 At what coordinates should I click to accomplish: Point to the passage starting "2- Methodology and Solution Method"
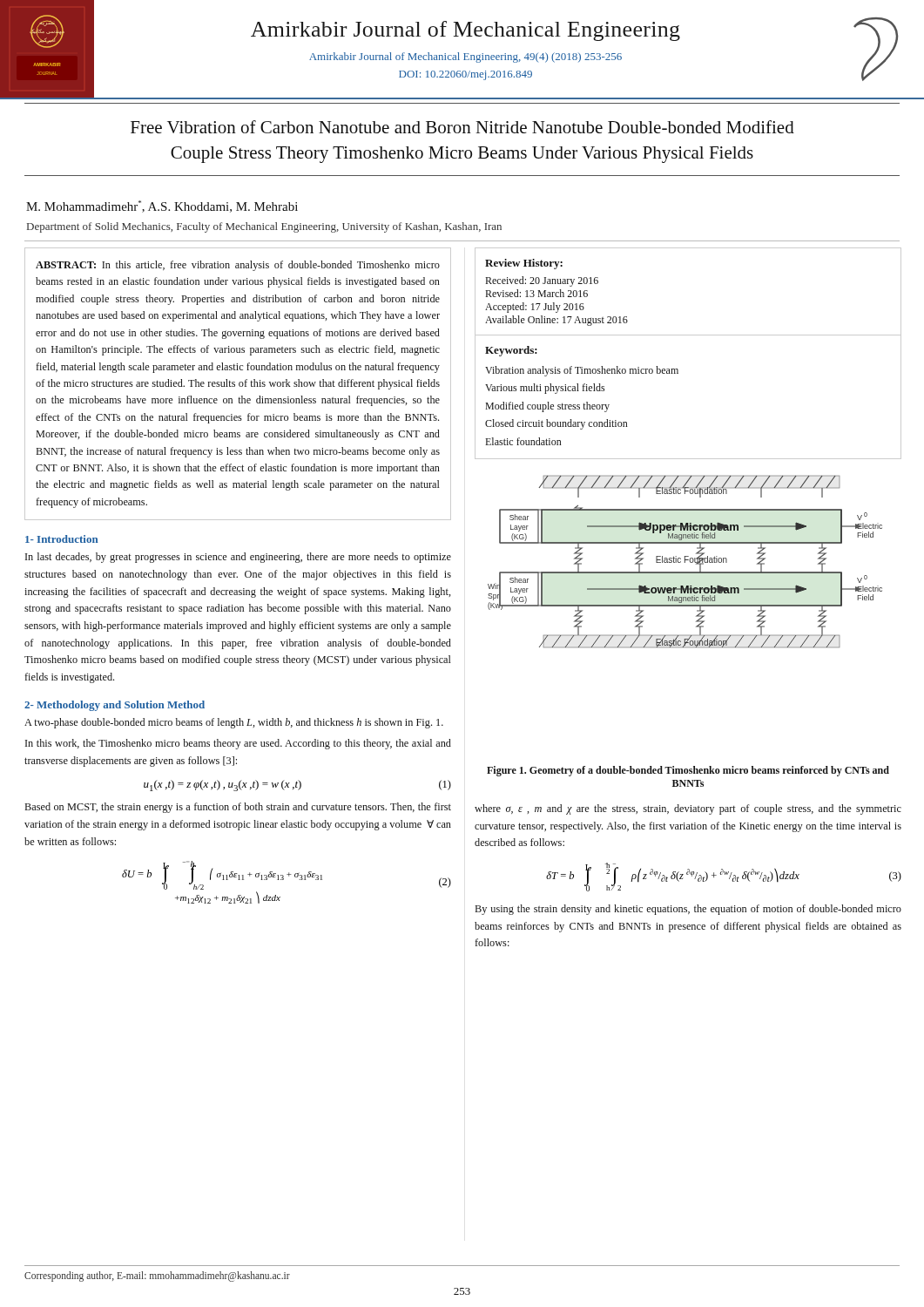coord(115,704)
